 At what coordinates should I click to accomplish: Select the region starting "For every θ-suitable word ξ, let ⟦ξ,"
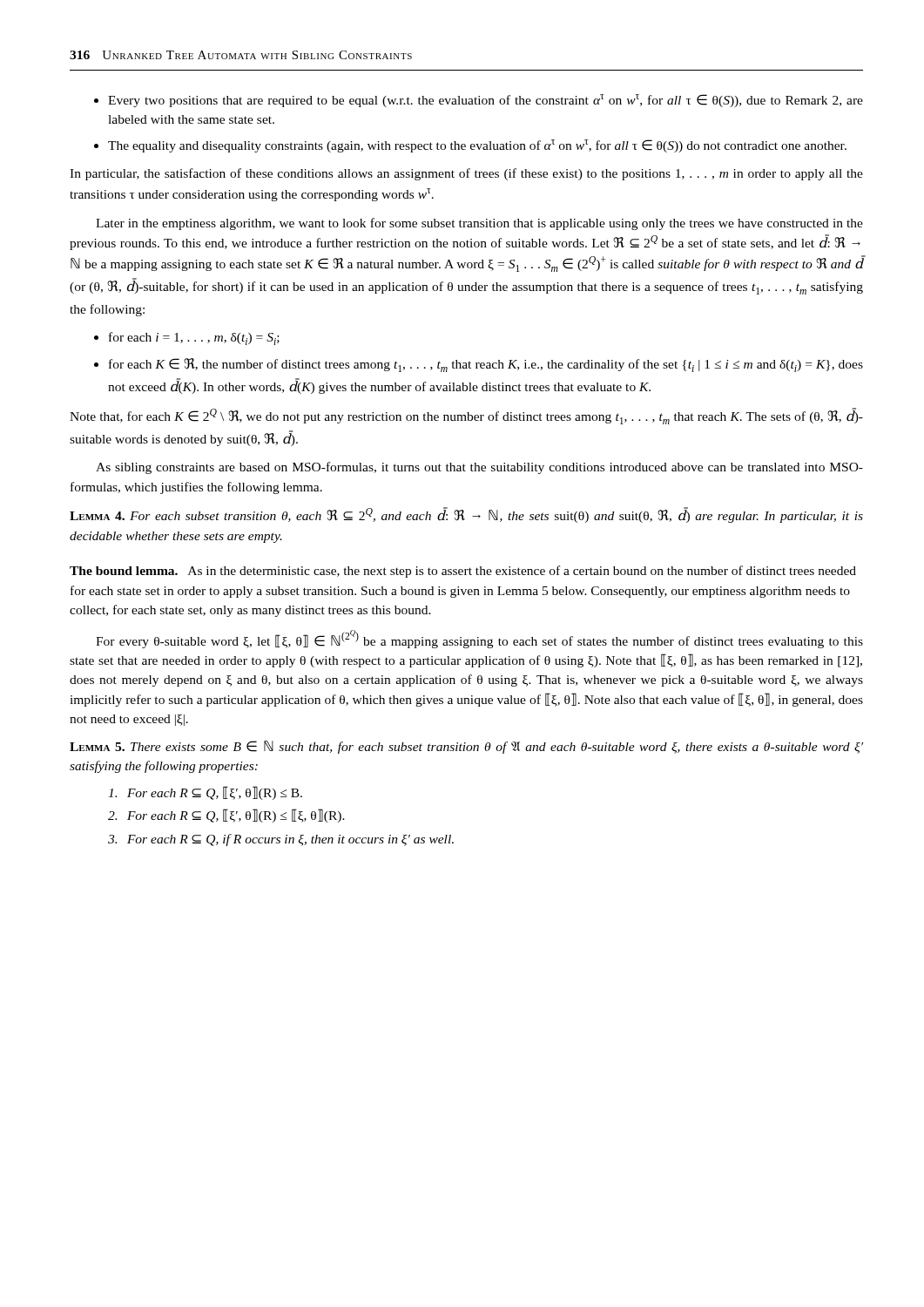[x=466, y=677]
